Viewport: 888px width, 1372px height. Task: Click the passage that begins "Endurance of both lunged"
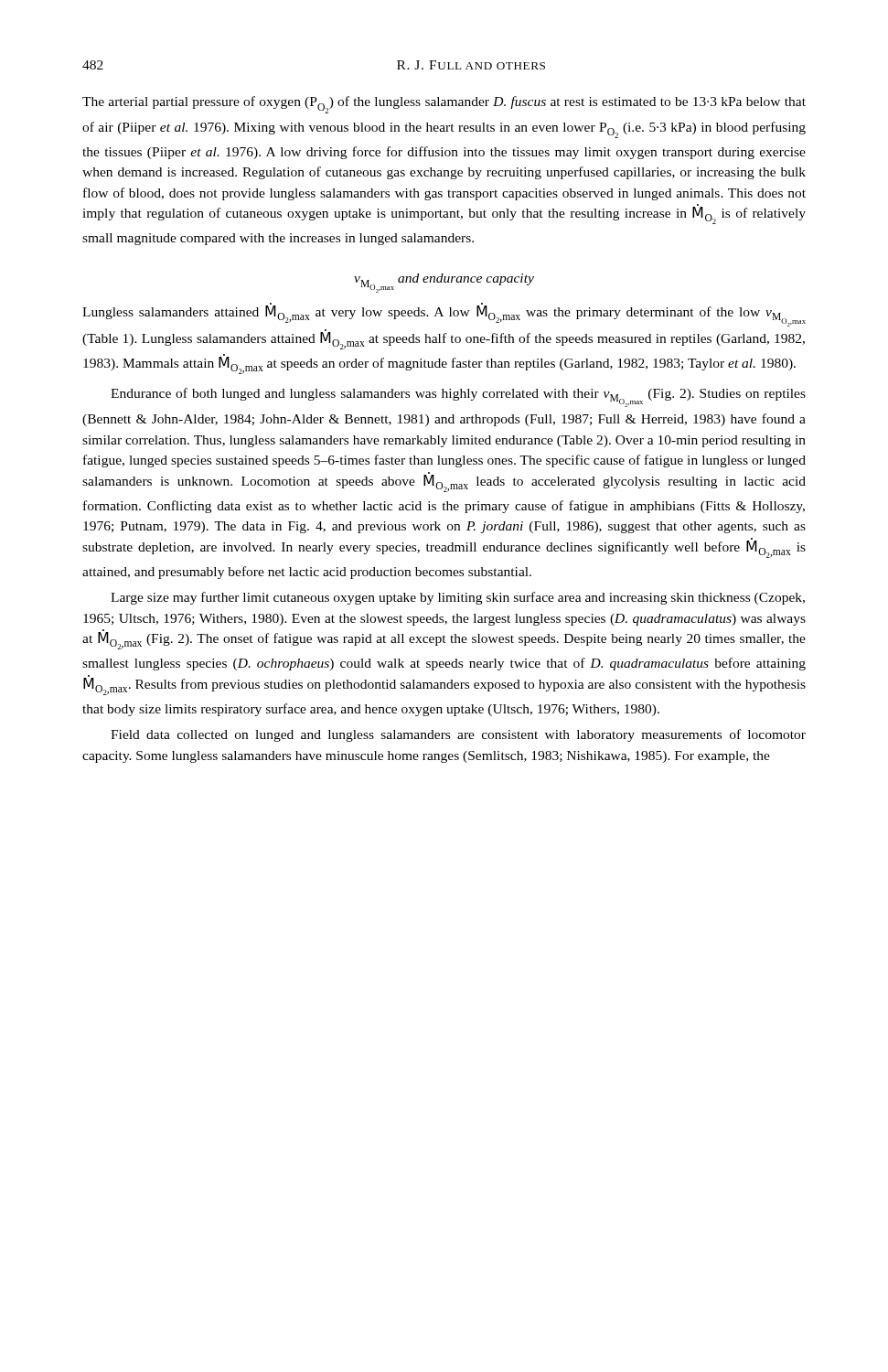pos(444,483)
